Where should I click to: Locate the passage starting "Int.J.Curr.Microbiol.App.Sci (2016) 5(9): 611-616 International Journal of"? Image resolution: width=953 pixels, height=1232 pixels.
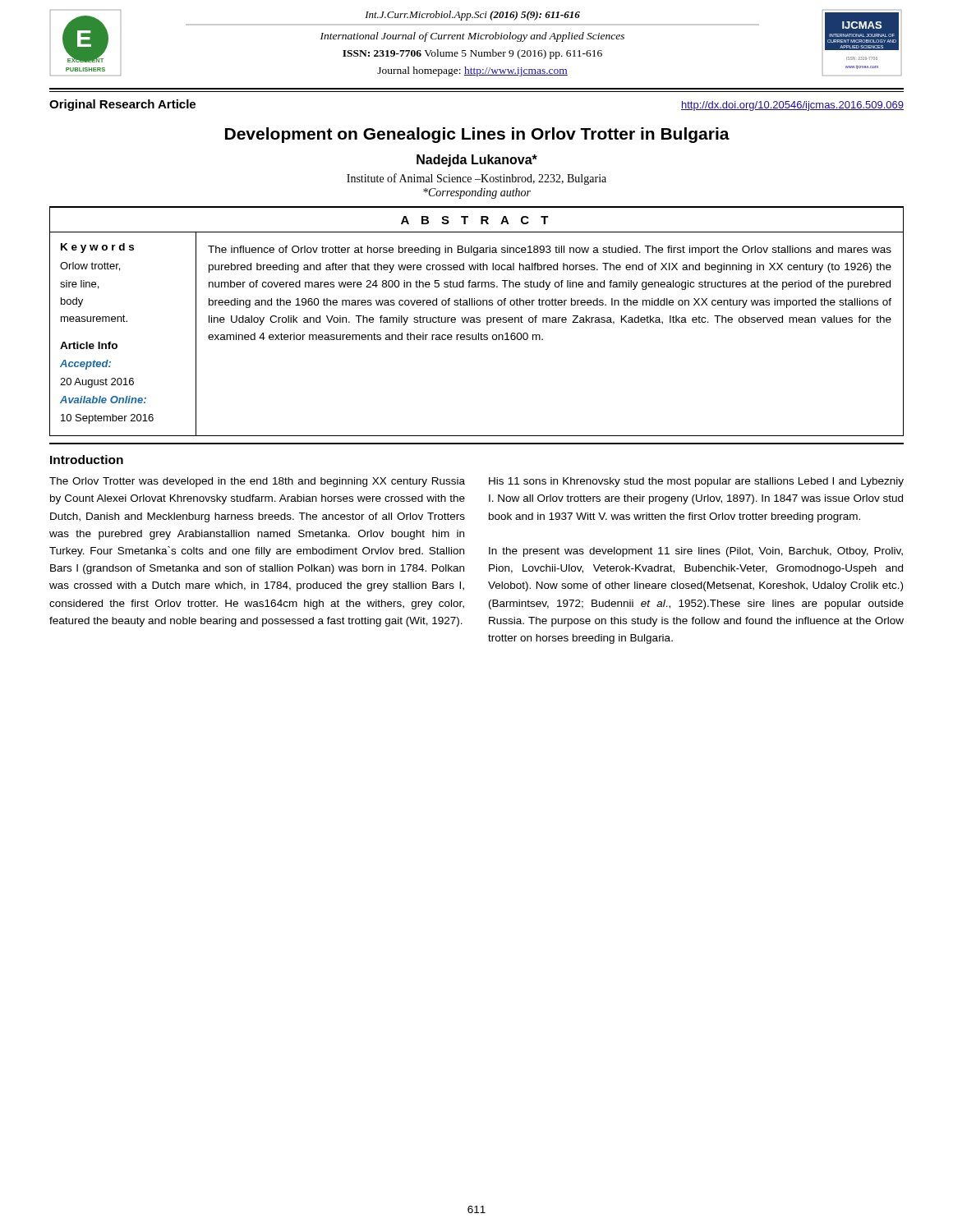click(x=472, y=44)
